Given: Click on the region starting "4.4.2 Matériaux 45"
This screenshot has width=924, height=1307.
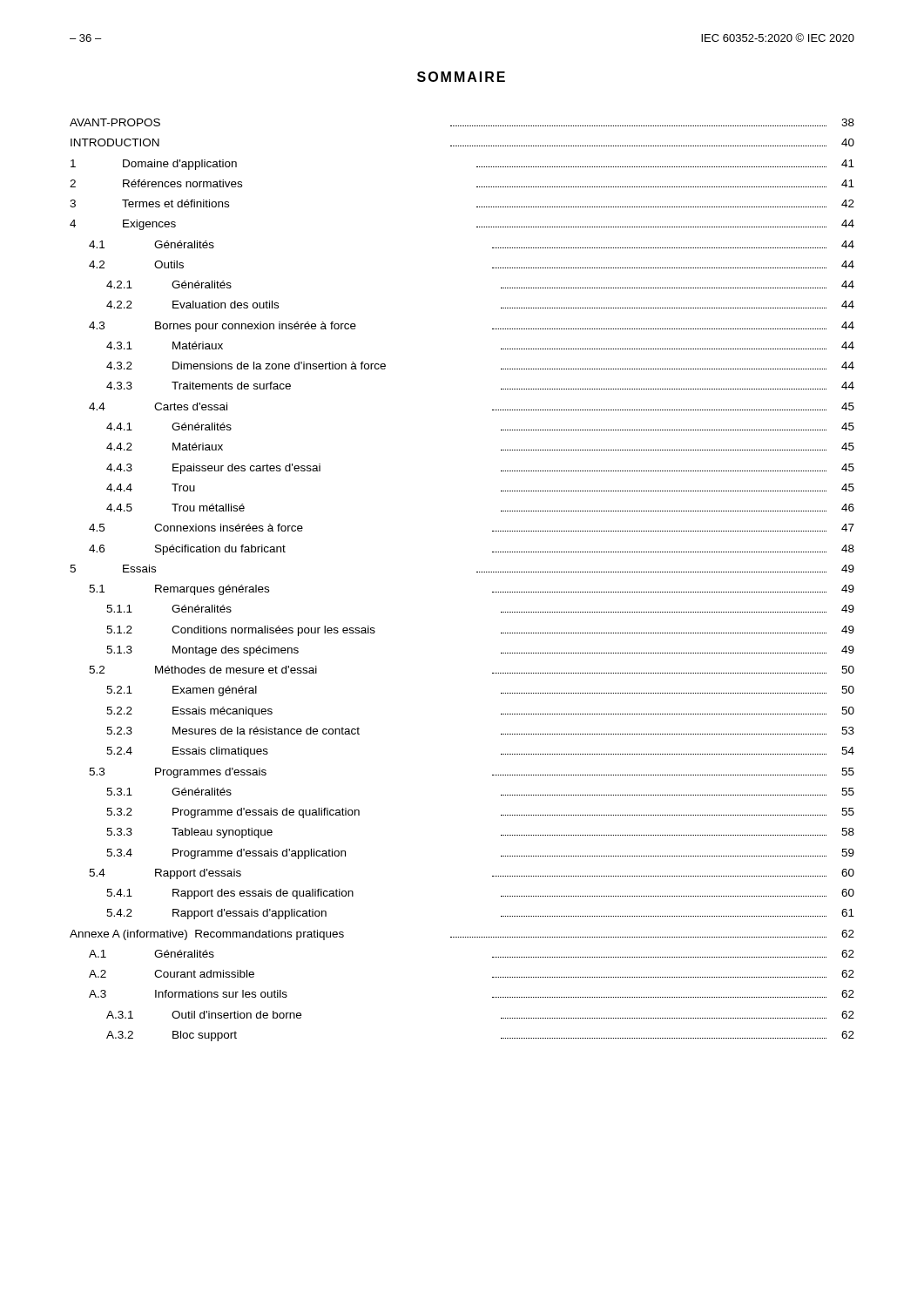Looking at the screenshot, I should [x=119, y=446].
